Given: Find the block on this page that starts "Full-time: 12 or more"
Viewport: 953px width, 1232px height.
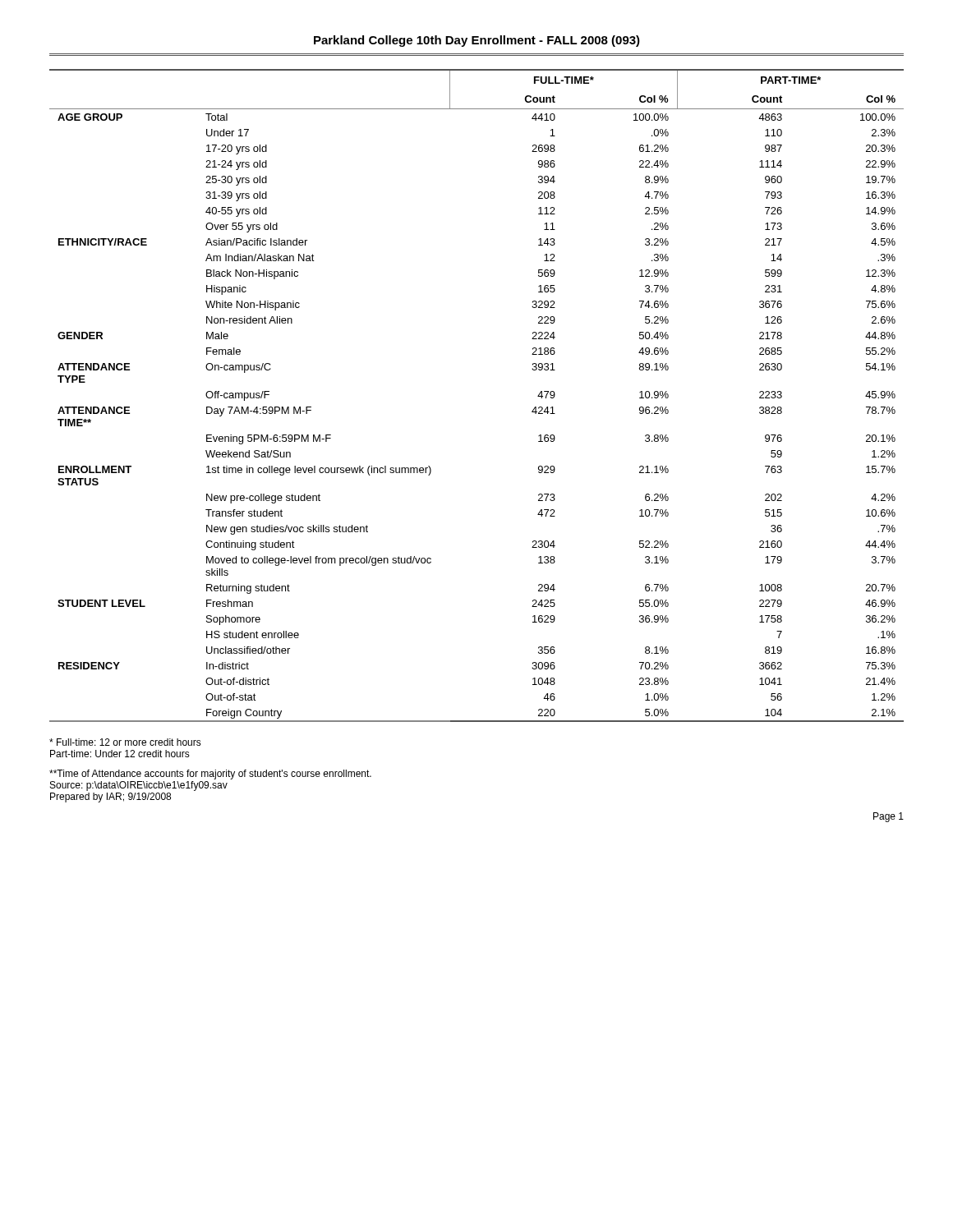Looking at the screenshot, I should pos(125,748).
